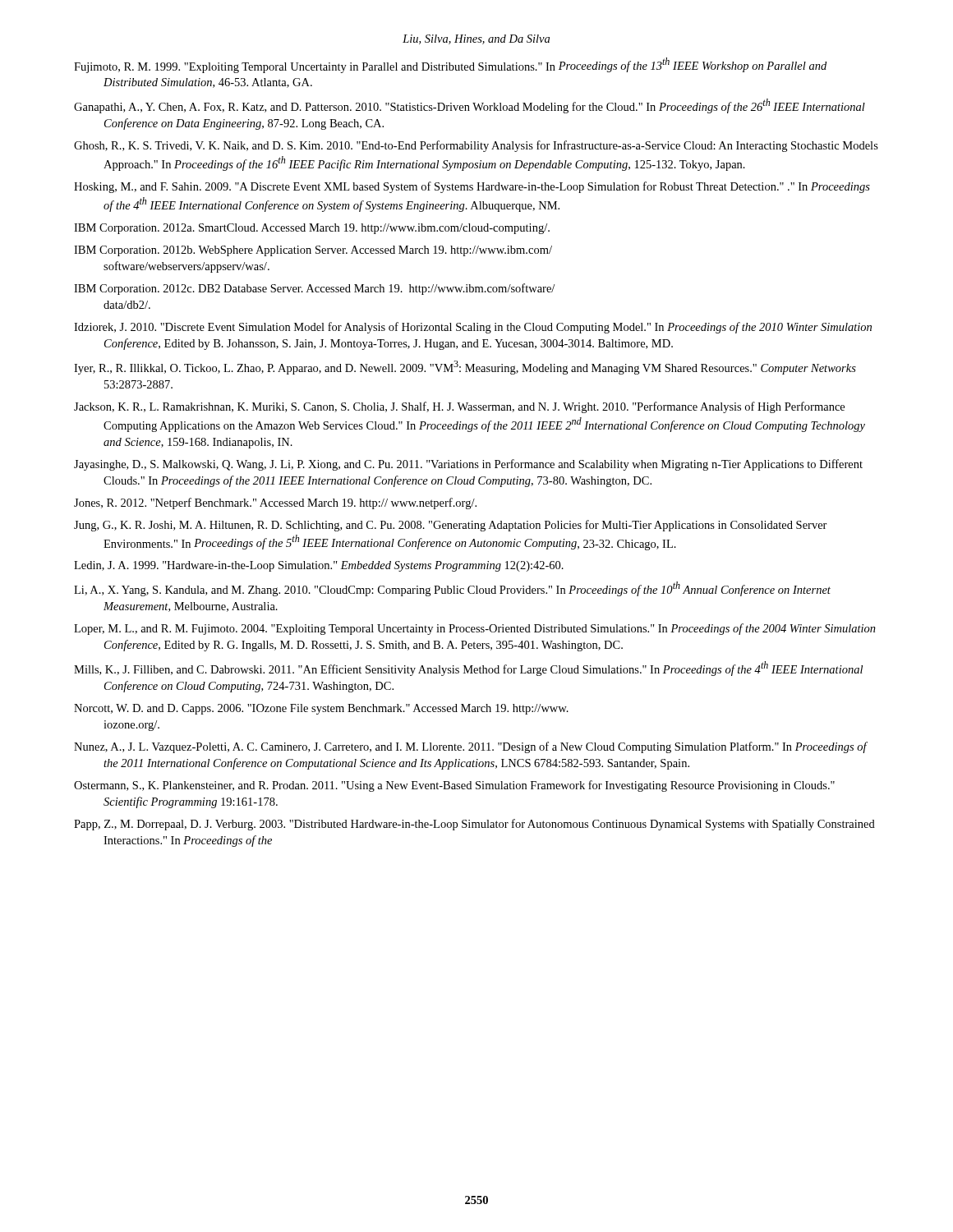This screenshot has width=953, height=1232.
Task: Select the list item that reads "Jung, G., K."
Action: pyautogui.click(x=450, y=534)
